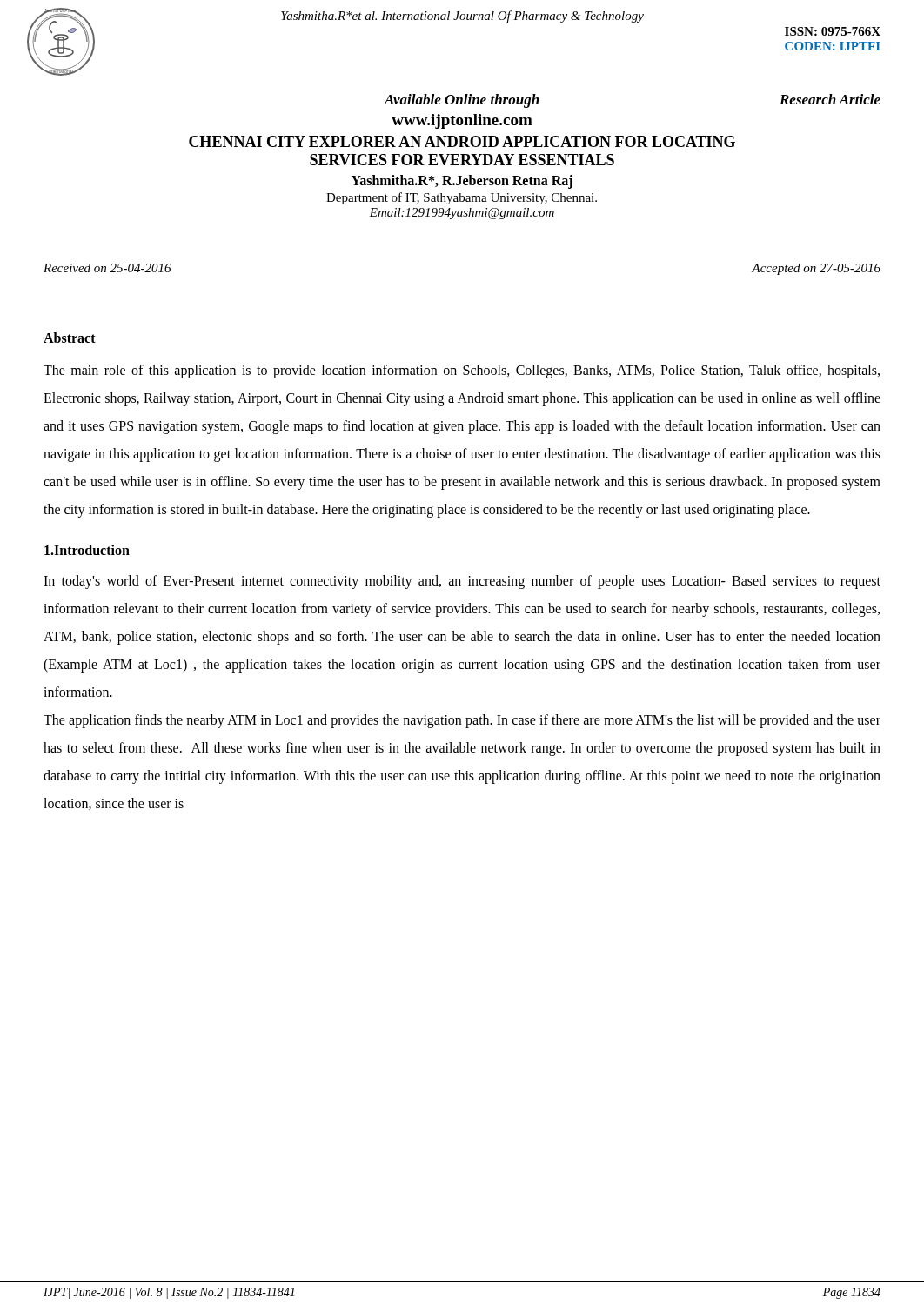The height and width of the screenshot is (1305, 924).
Task: Find the title that says "Available Online through Research Article www.ijptonline.com"
Action: 462,156
